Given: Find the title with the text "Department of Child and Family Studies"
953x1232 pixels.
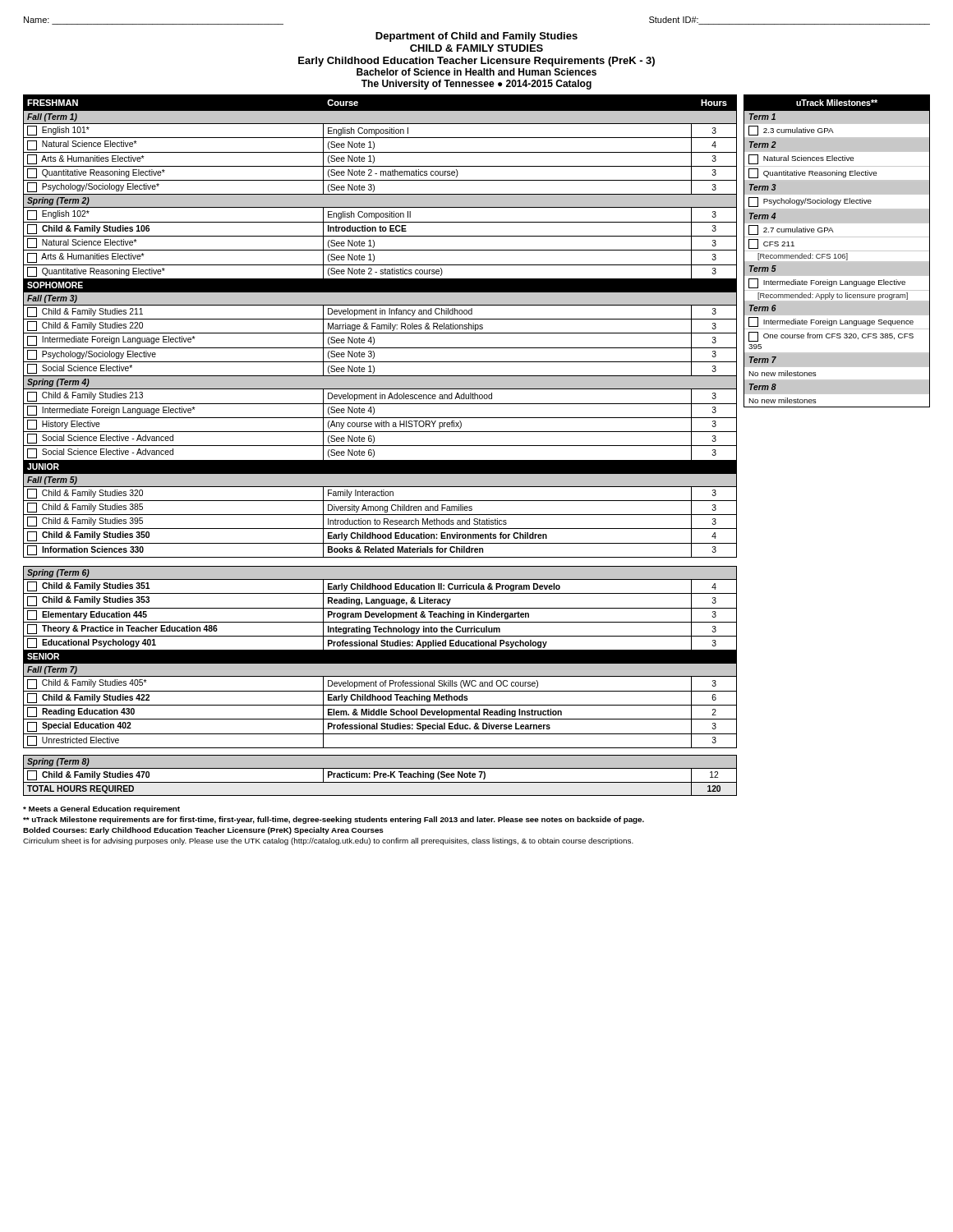Looking at the screenshot, I should click(476, 60).
